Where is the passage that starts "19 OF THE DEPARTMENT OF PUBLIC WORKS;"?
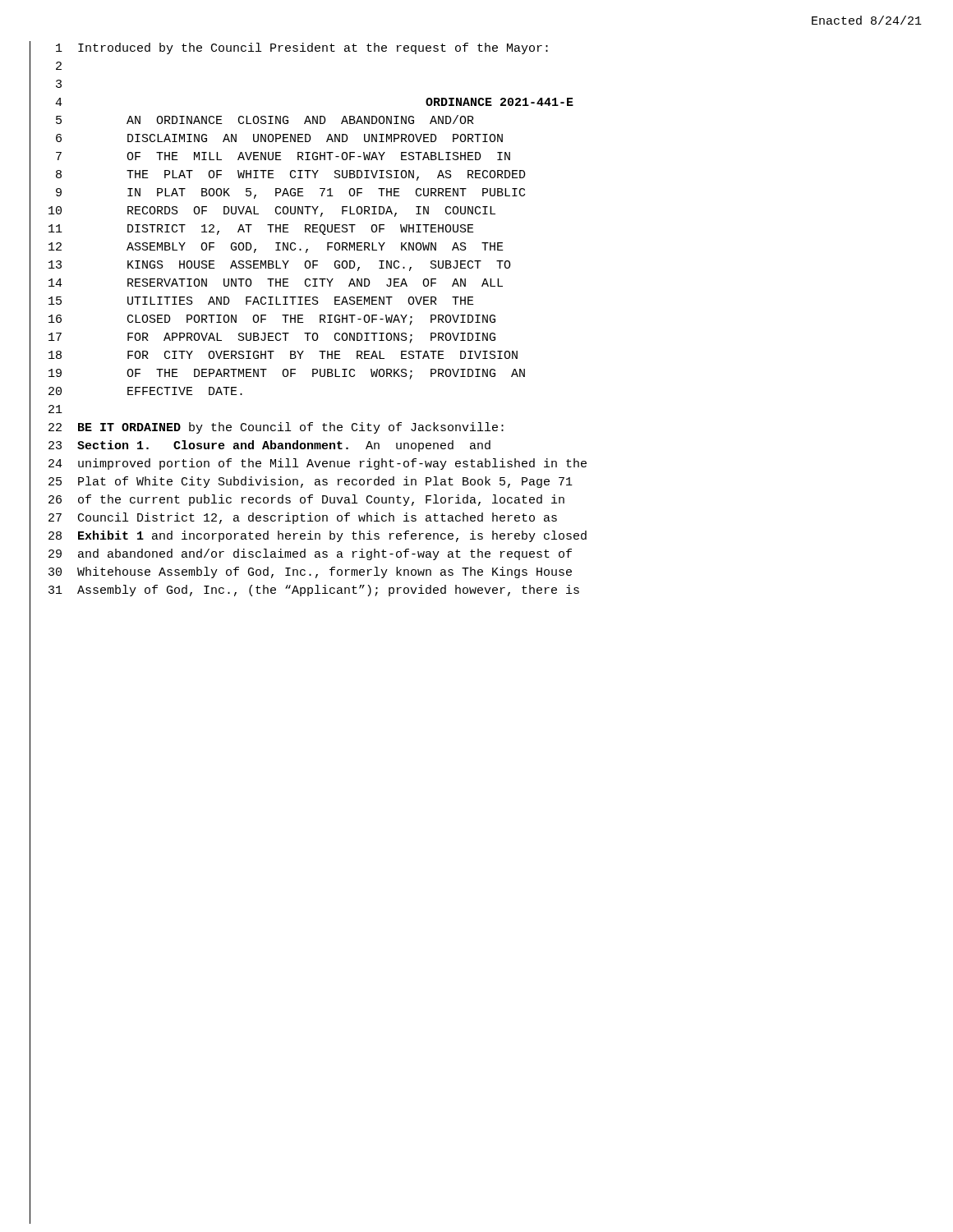The image size is (953, 1232). (476, 374)
